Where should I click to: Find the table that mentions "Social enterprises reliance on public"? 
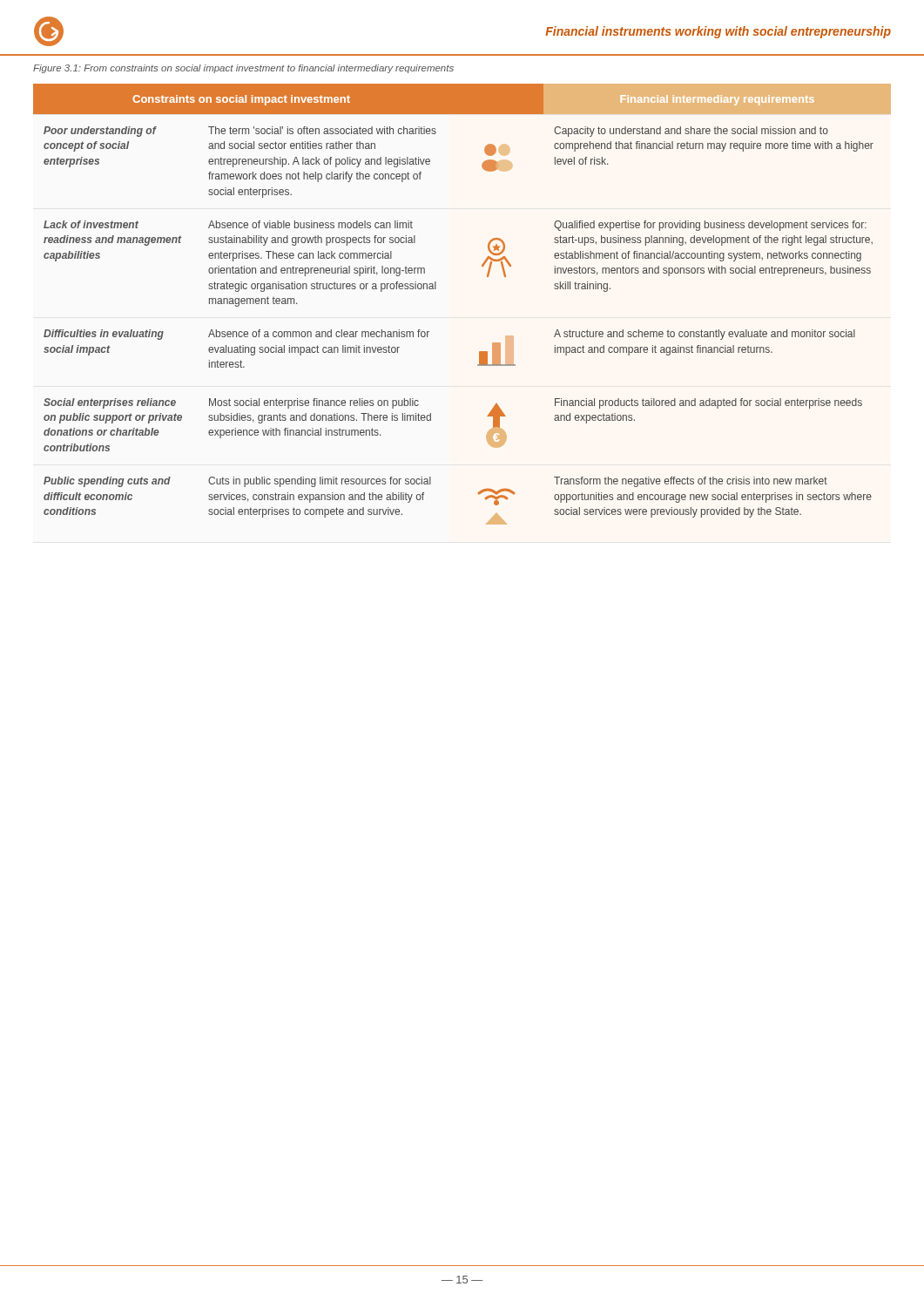coord(462,313)
